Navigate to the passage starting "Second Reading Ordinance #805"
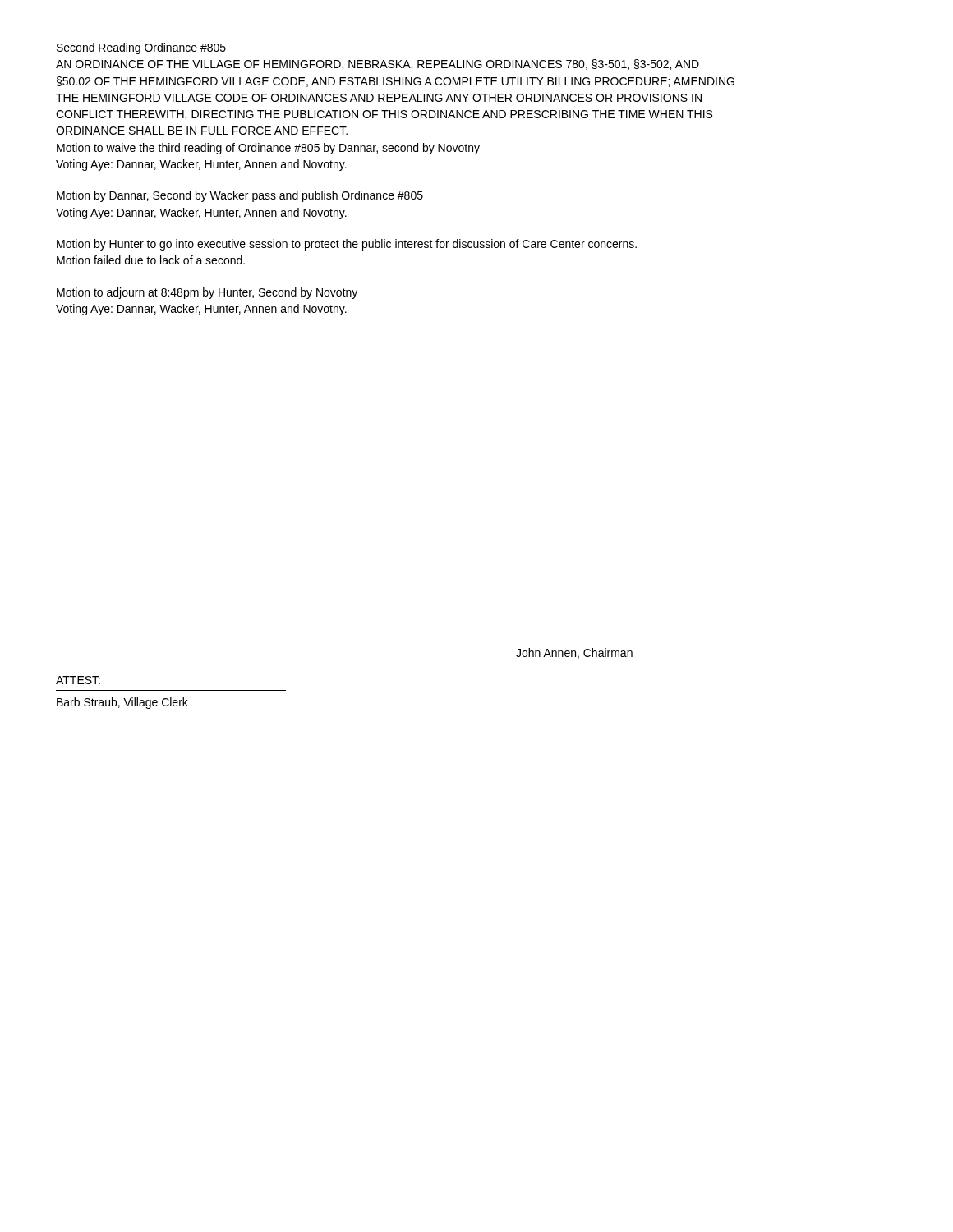The height and width of the screenshot is (1232, 953). pos(396,106)
